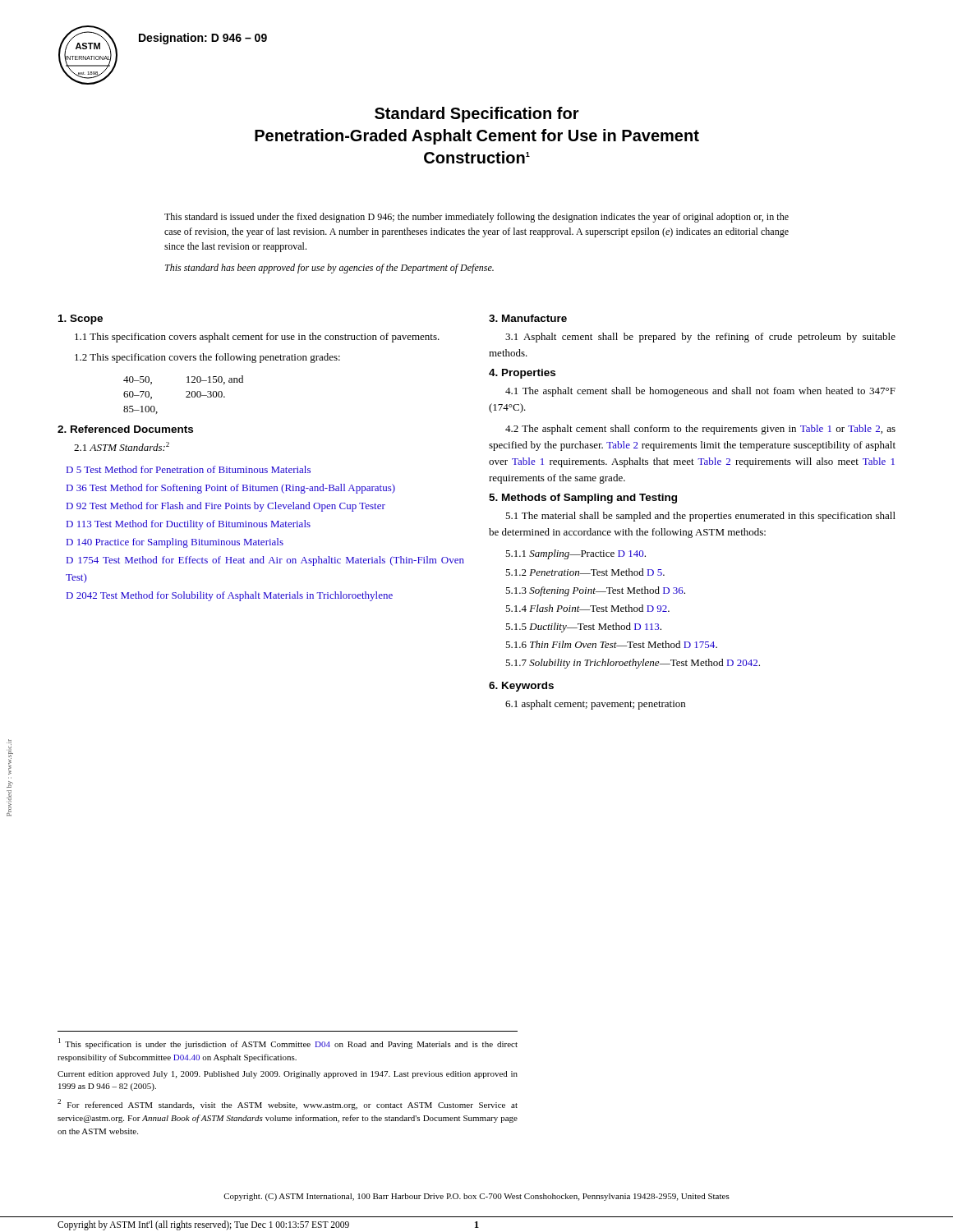Locate the title that opens with "Standard Specification for Penetration-Graded Asphalt Cement for"
This screenshot has height=1232, width=953.
click(x=476, y=136)
